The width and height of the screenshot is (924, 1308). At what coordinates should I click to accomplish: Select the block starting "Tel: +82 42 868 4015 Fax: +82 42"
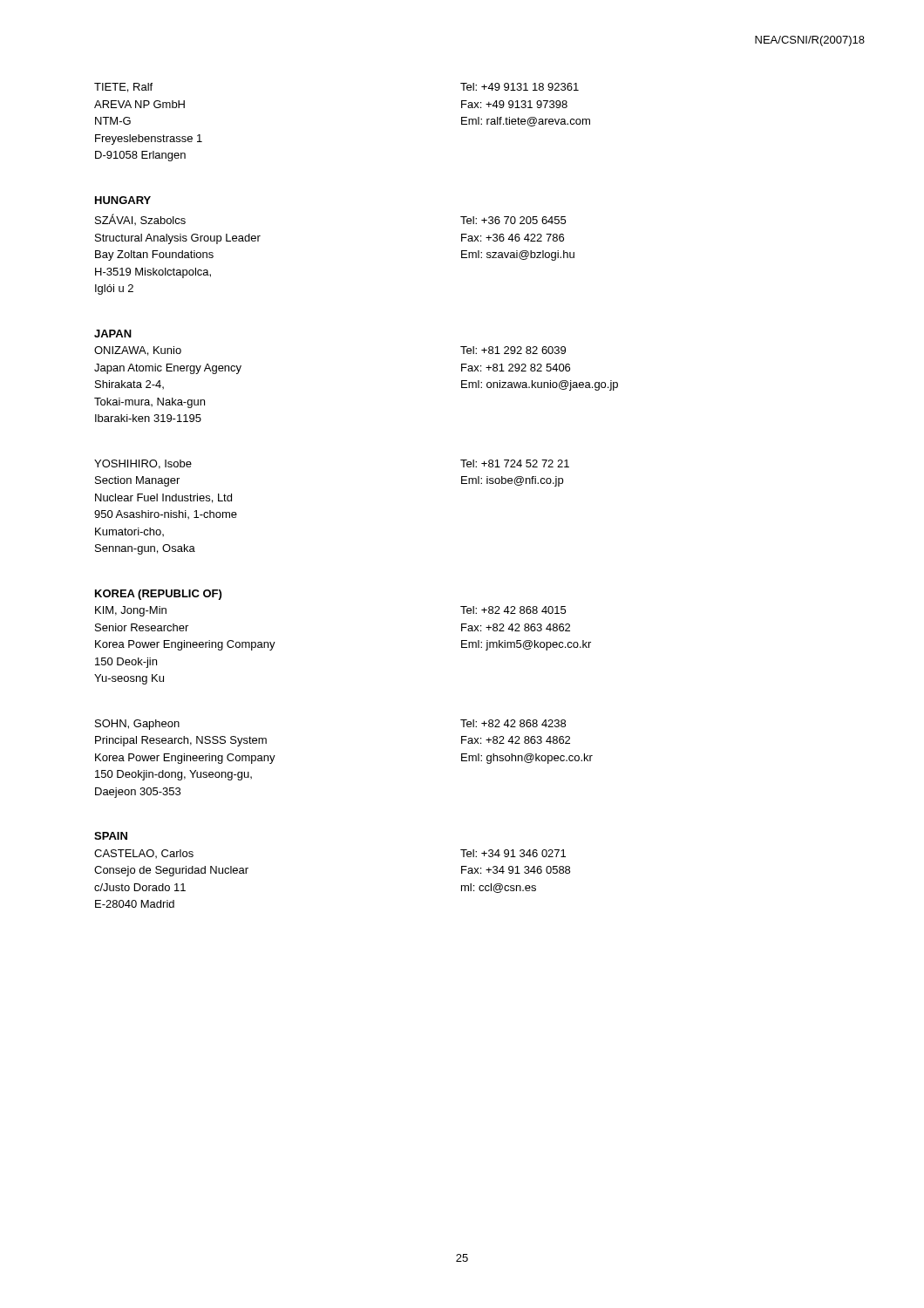(x=513, y=610)
